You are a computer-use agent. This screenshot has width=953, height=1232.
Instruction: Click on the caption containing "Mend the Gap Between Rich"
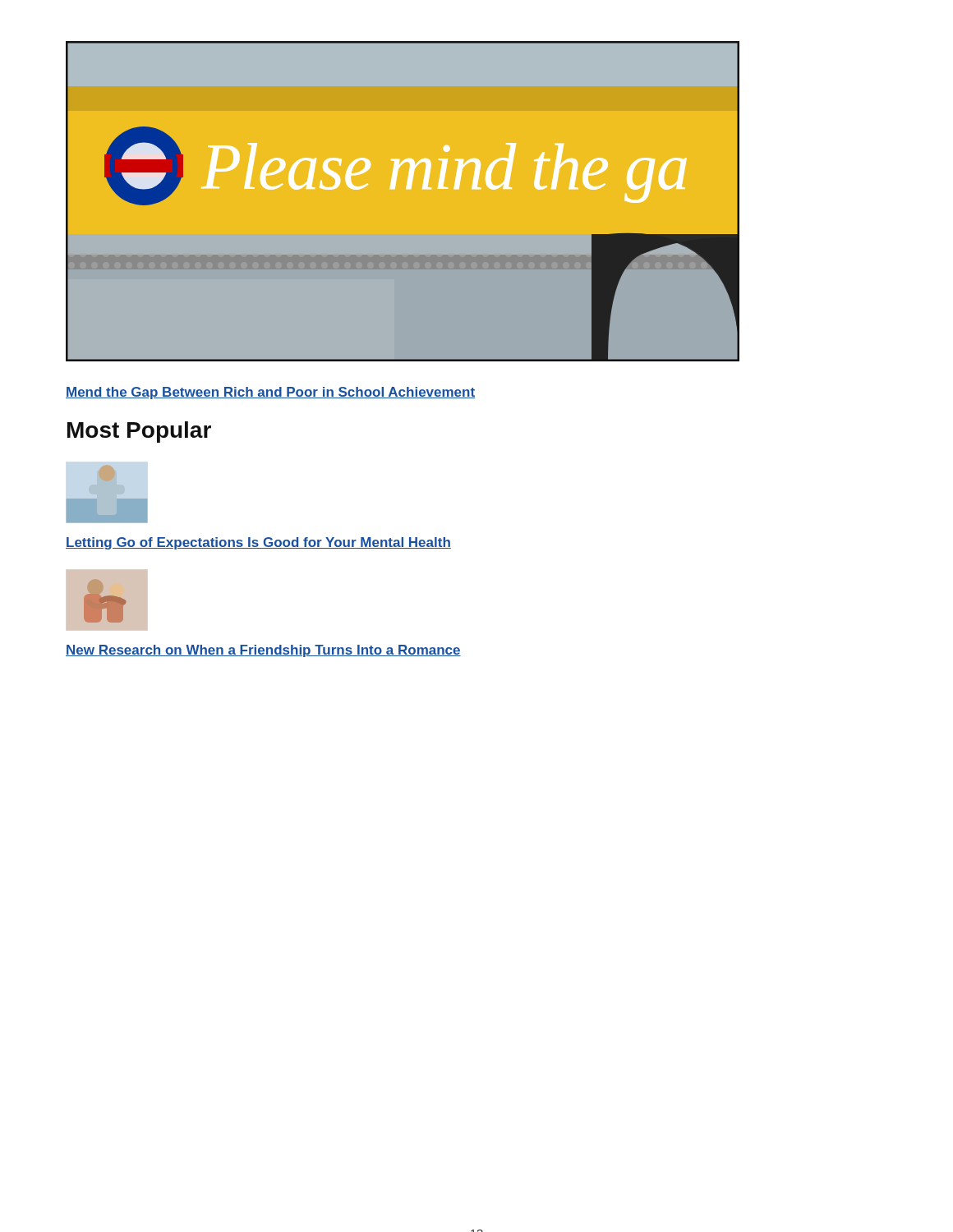[x=270, y=392]
